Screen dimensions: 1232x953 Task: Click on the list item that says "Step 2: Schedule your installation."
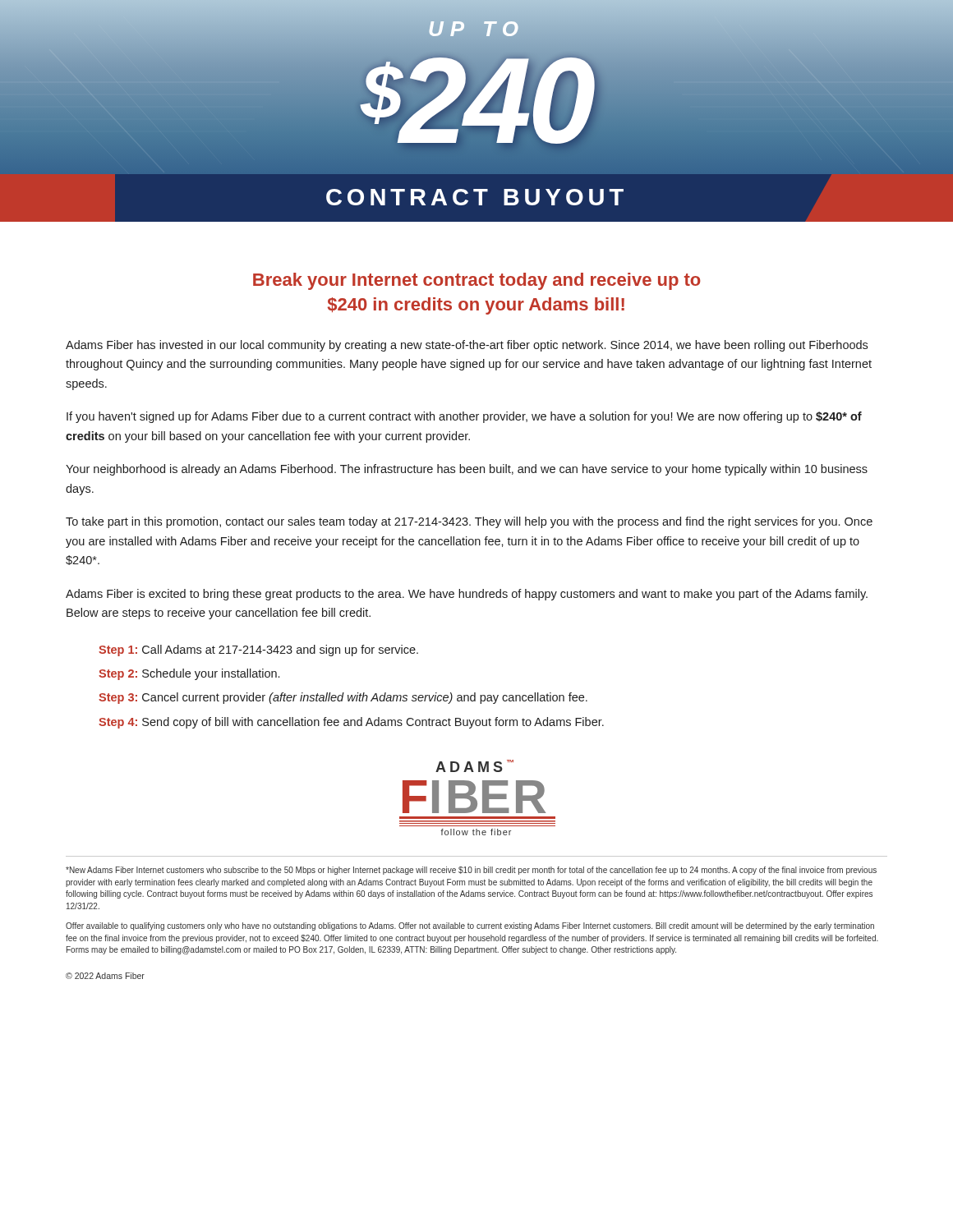coord(190,673)
